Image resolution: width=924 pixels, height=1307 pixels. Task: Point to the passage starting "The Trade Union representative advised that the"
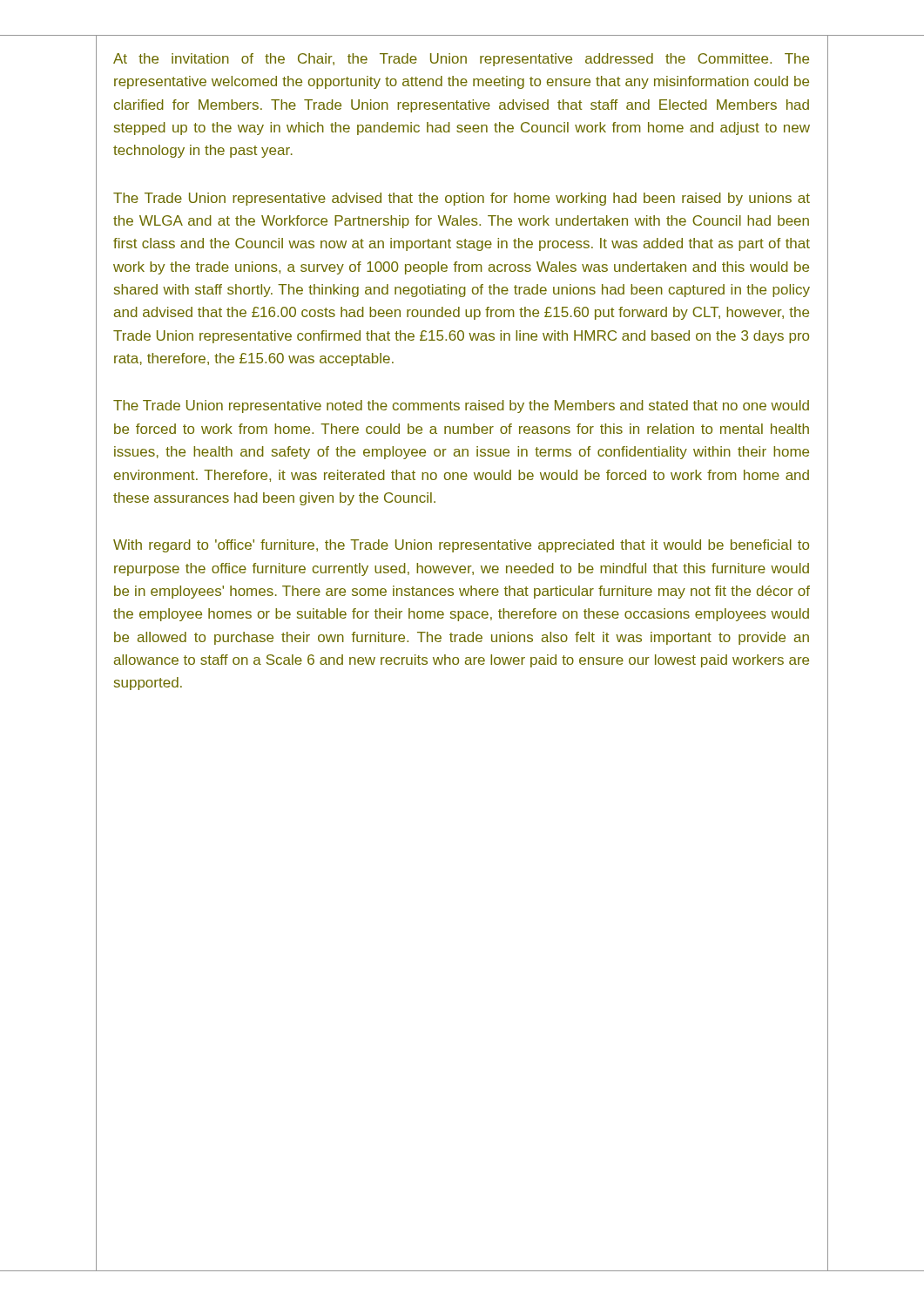pos(462,278)
